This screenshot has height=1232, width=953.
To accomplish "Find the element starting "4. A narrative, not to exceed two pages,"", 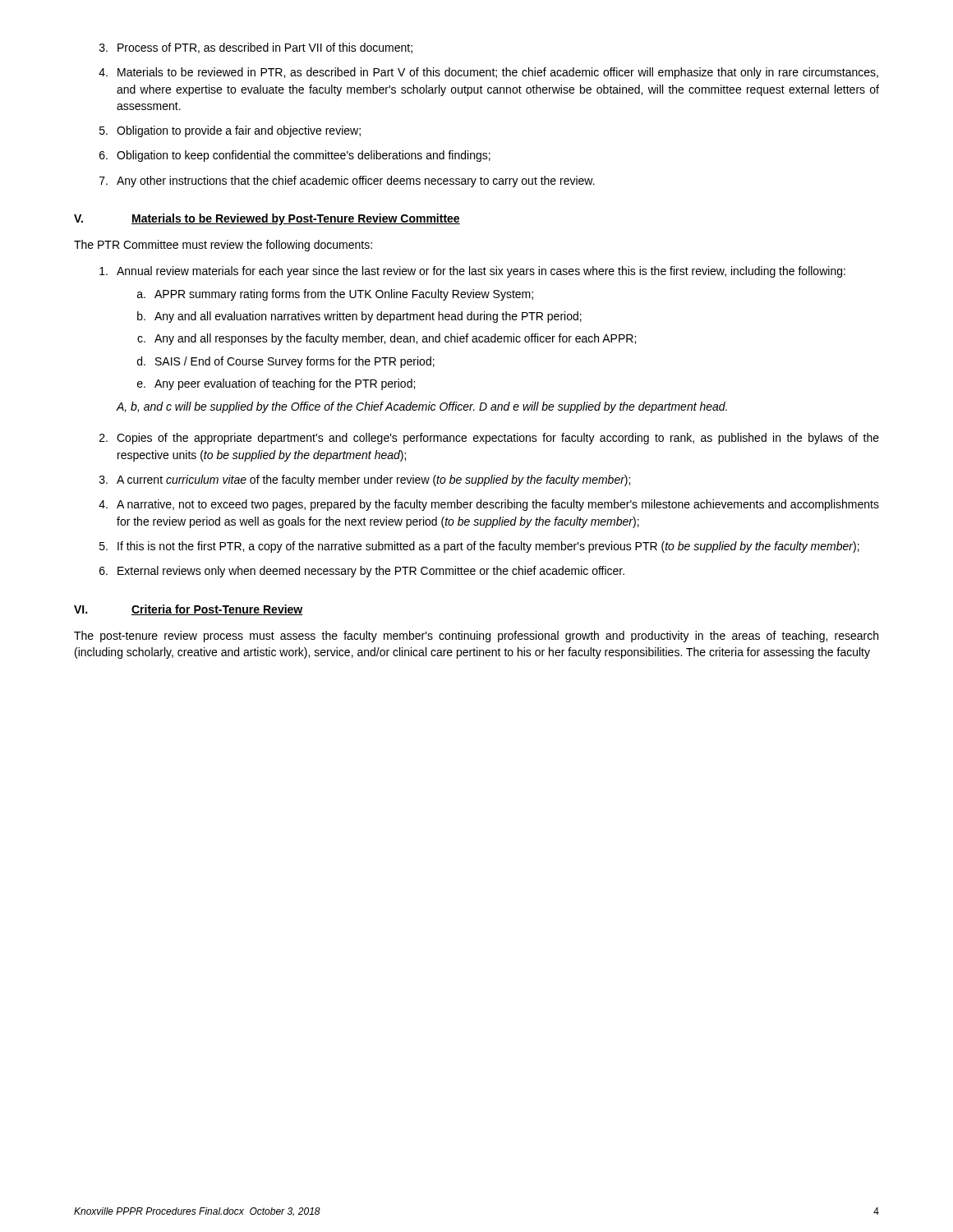I will [476, 513].
